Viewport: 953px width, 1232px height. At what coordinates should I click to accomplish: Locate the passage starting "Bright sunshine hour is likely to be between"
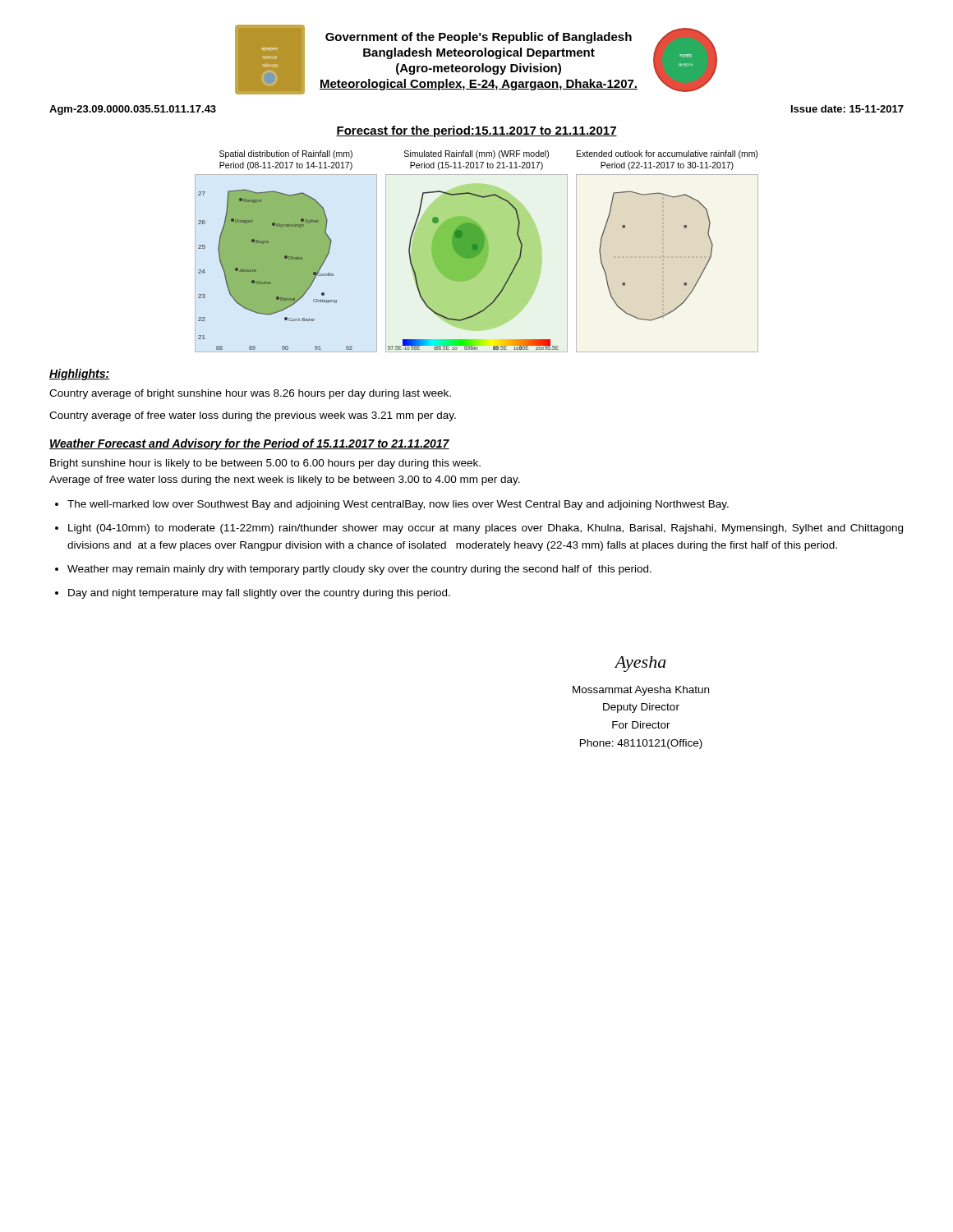285,471
